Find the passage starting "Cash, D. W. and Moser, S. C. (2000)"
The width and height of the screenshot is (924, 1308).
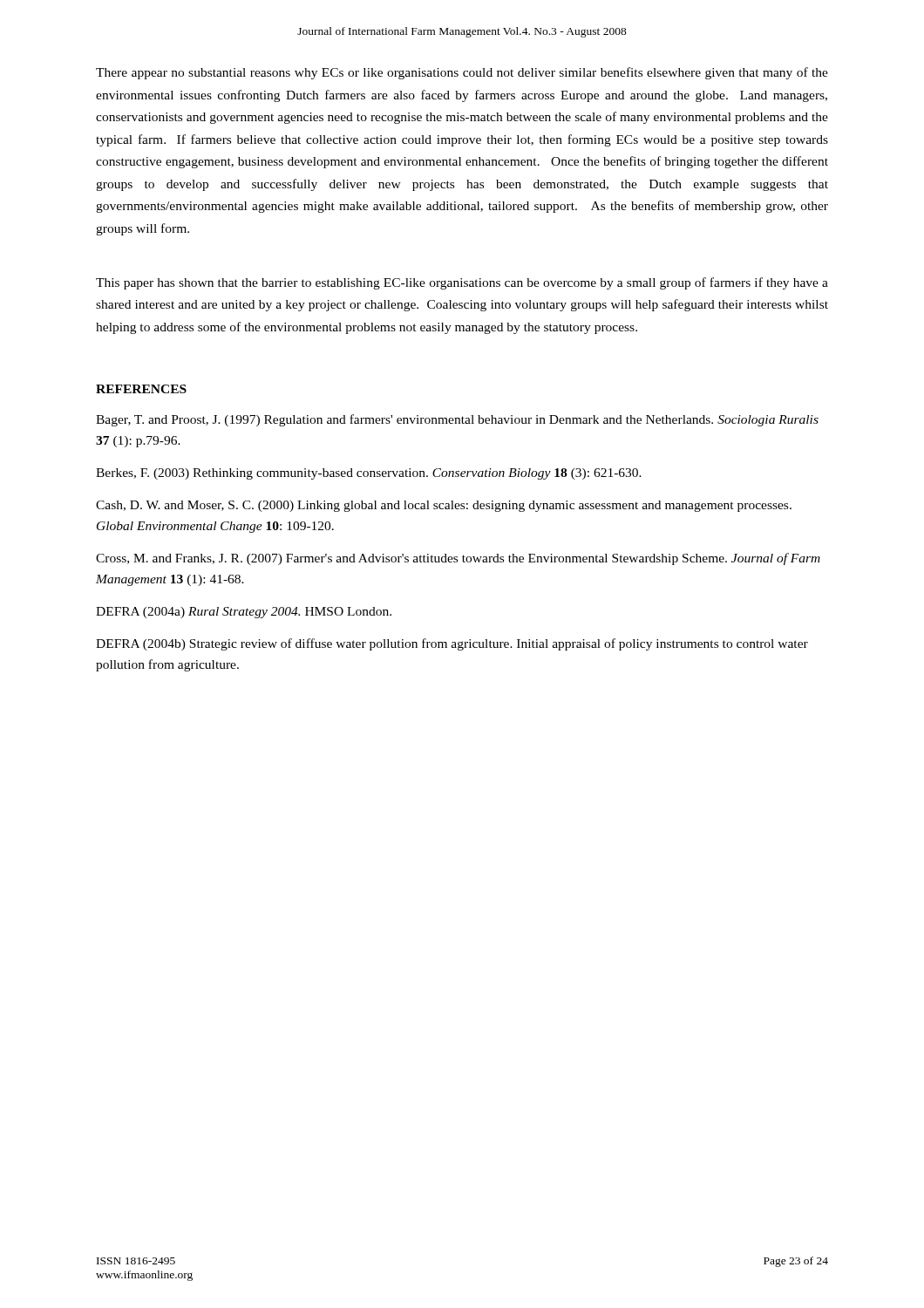tap(444, 515)
